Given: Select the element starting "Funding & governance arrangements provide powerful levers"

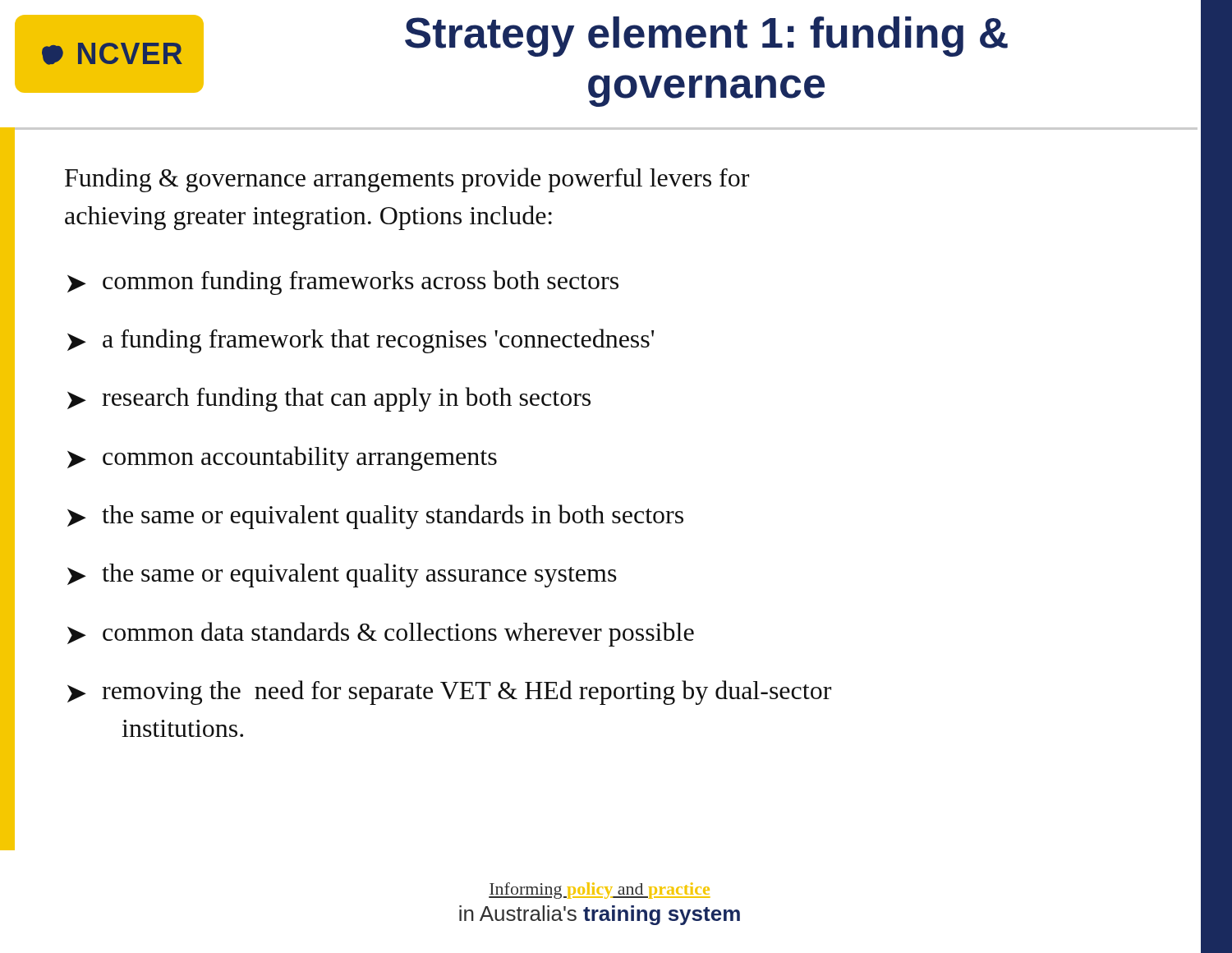Looking at the screenshot, I should (x=407, y=197).
